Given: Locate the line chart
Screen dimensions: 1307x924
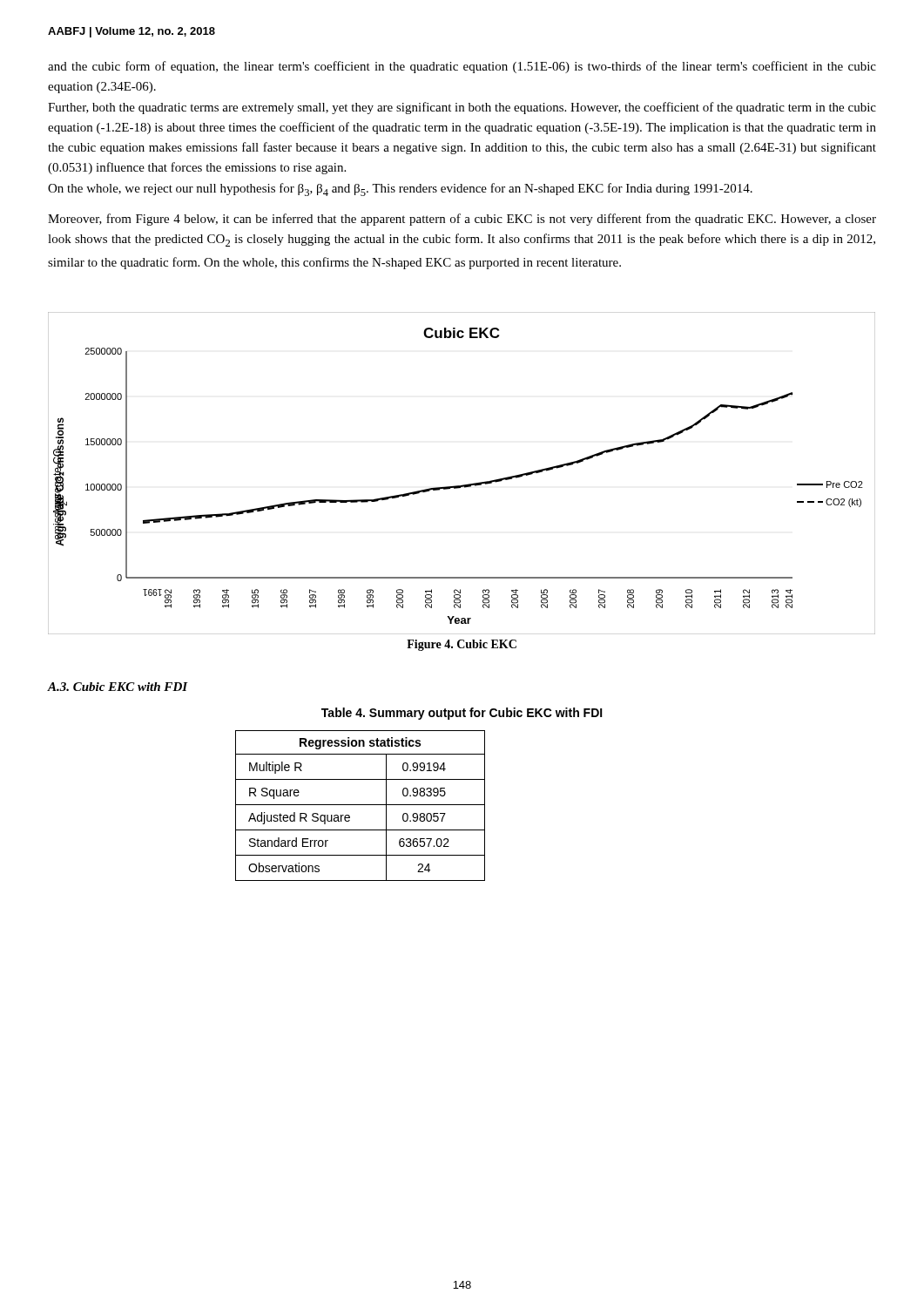Looking at the screenshot, I should pyautogui.click(x=462, y=473).
